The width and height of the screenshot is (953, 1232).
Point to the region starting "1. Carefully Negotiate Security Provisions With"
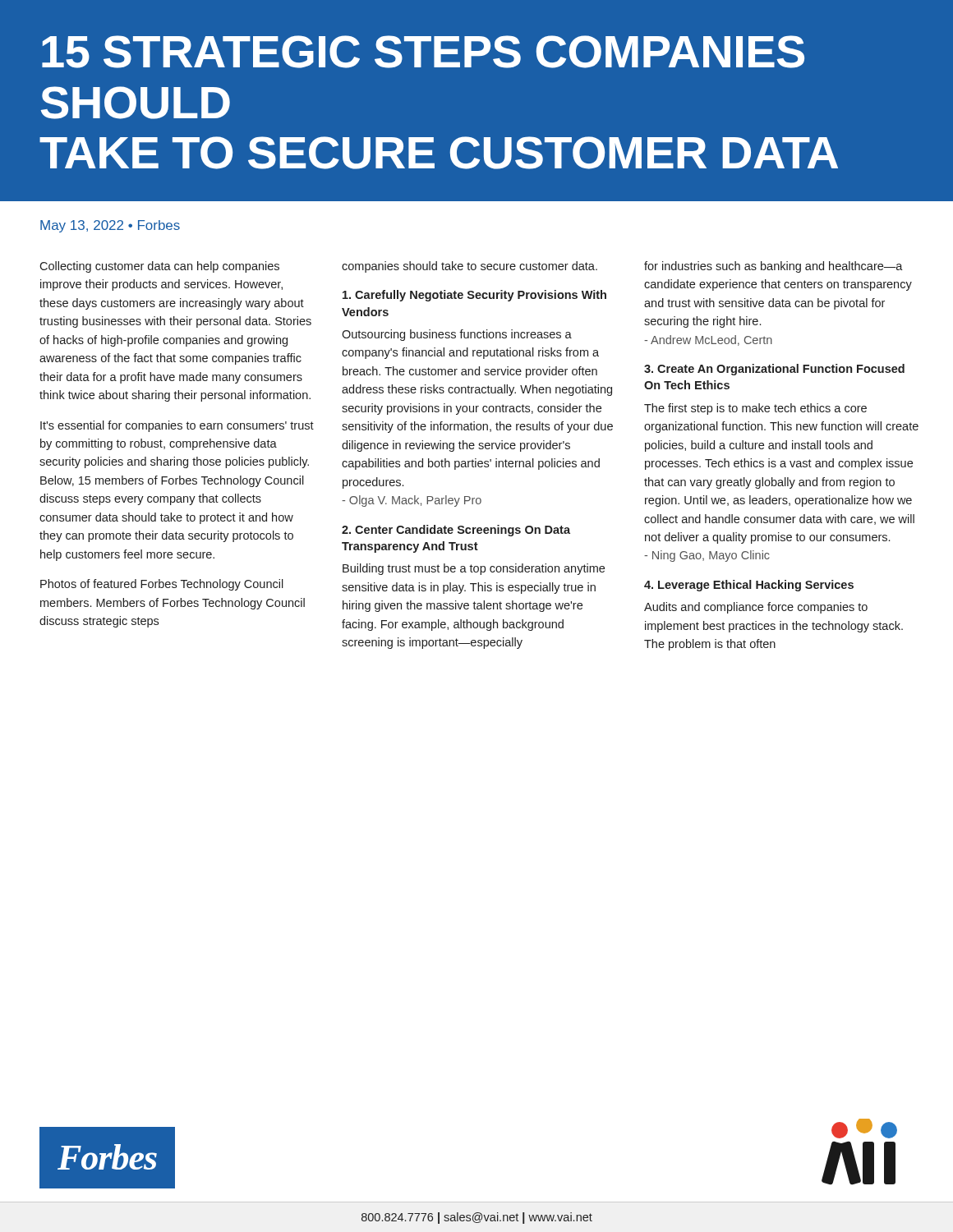(x=474, y=303)
